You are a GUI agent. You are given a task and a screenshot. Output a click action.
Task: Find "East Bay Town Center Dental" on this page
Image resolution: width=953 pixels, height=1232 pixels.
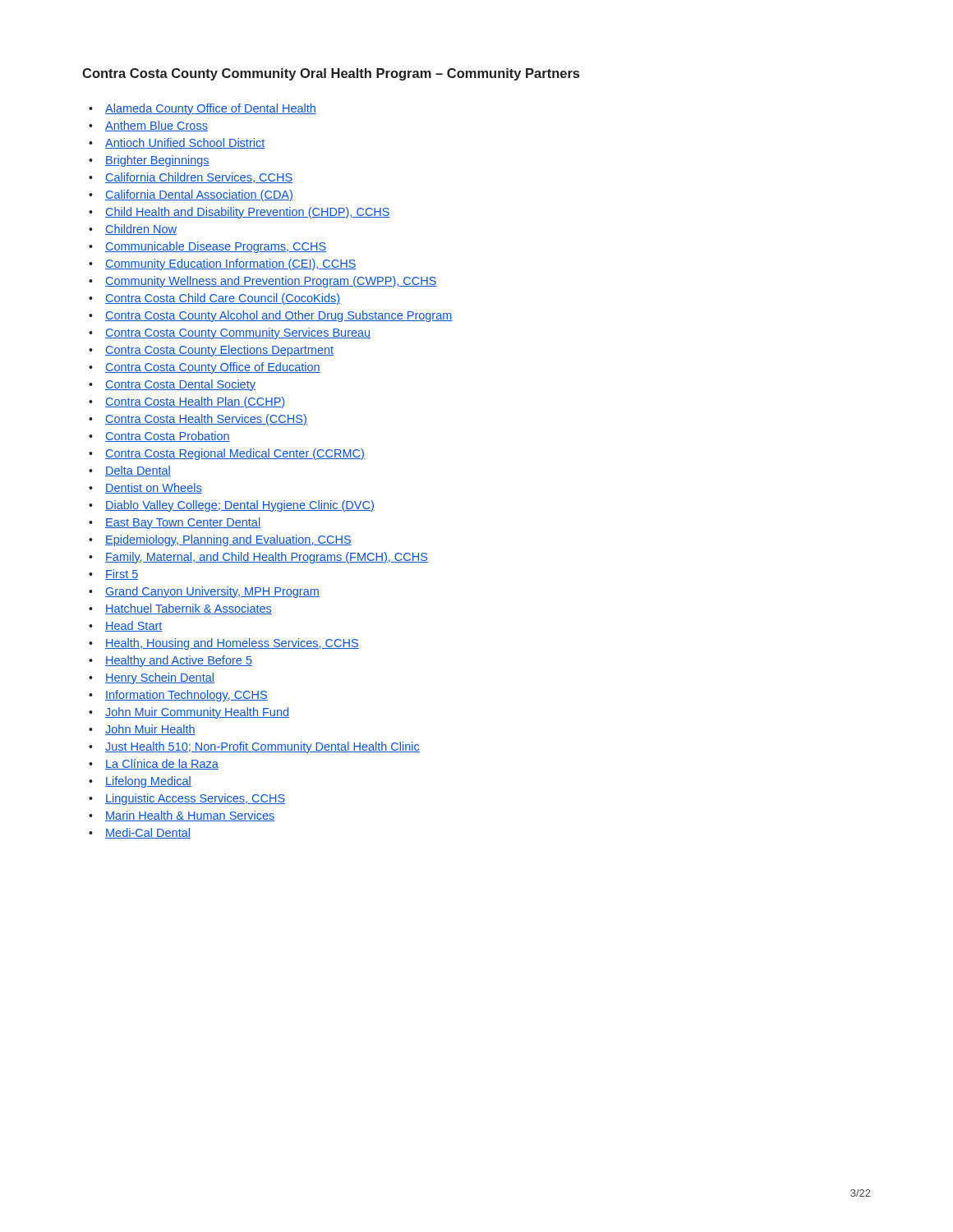183,522
